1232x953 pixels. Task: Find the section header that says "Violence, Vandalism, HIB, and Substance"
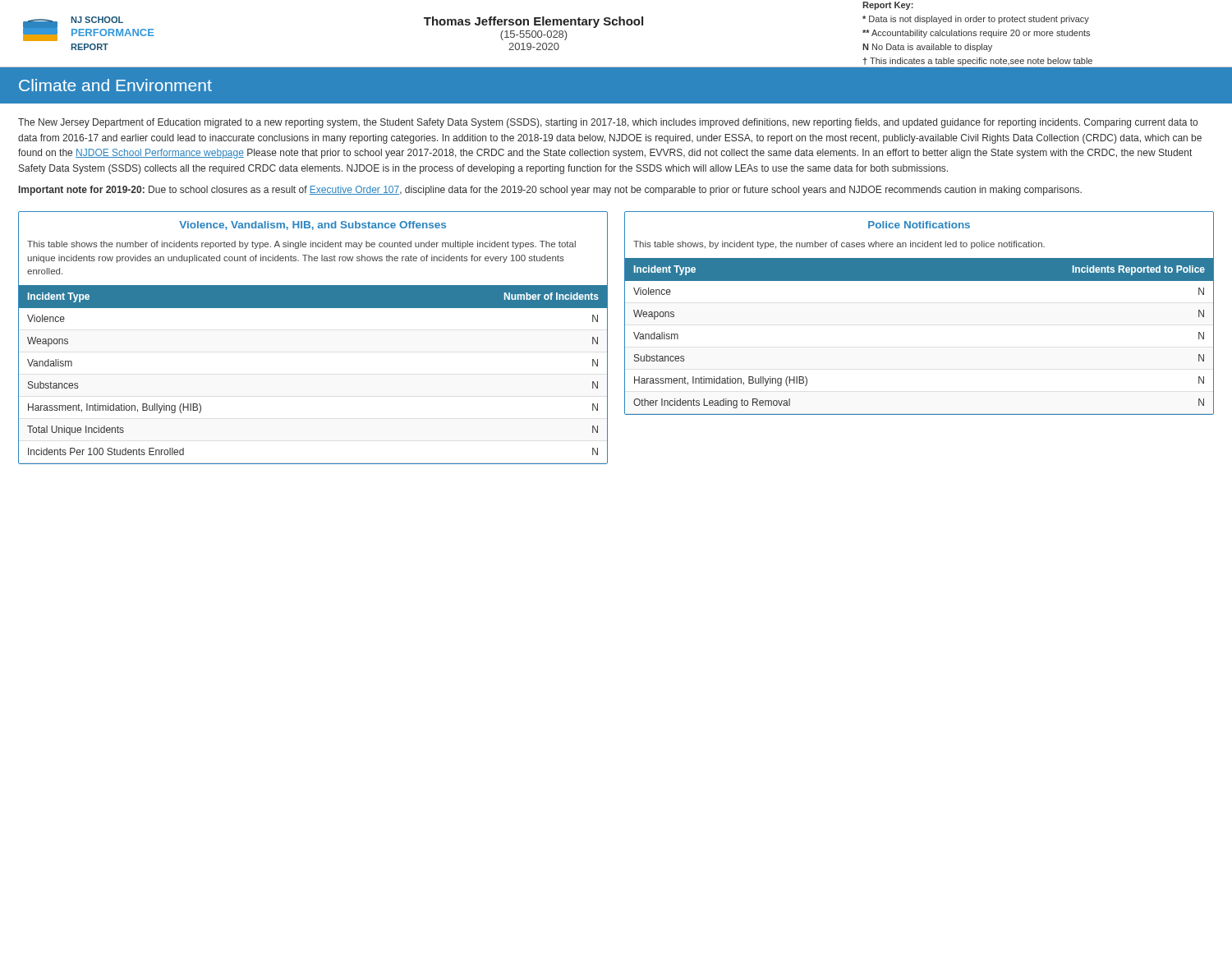point(313,225)
